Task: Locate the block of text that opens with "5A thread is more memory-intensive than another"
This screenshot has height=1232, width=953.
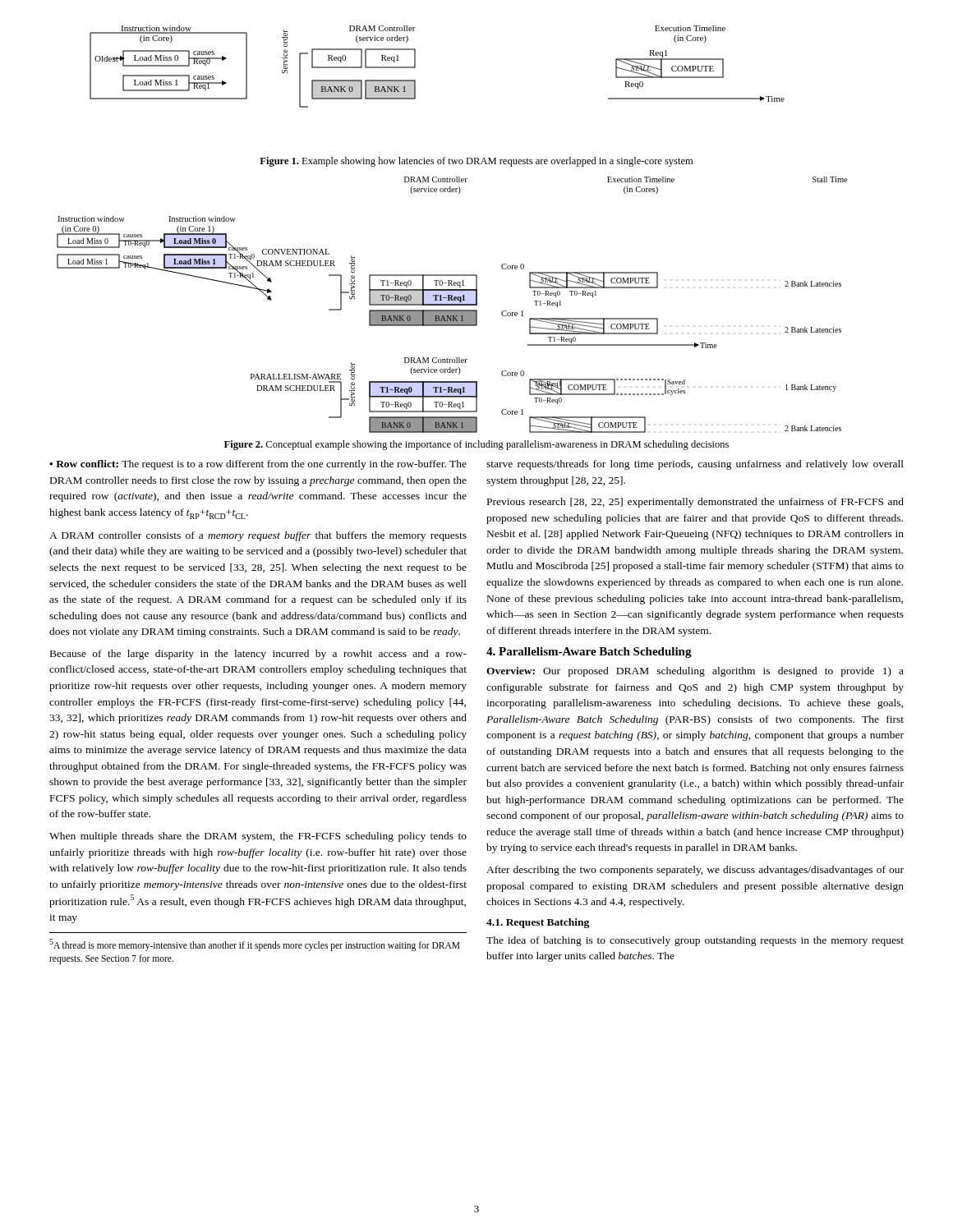Action: pyautogui.click(x=255, y=950)
